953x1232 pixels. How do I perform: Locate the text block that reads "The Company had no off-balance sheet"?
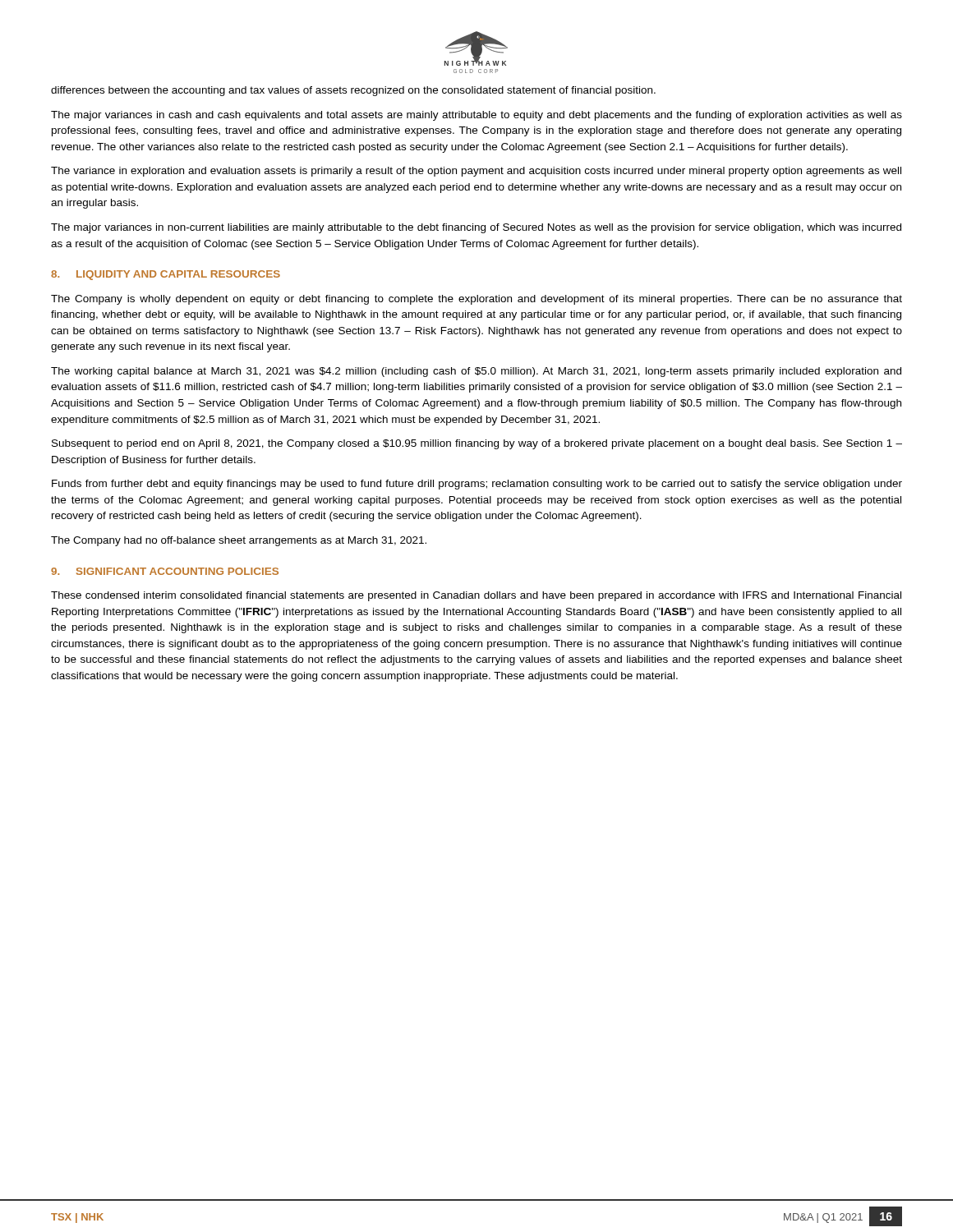tap(239, 541)
